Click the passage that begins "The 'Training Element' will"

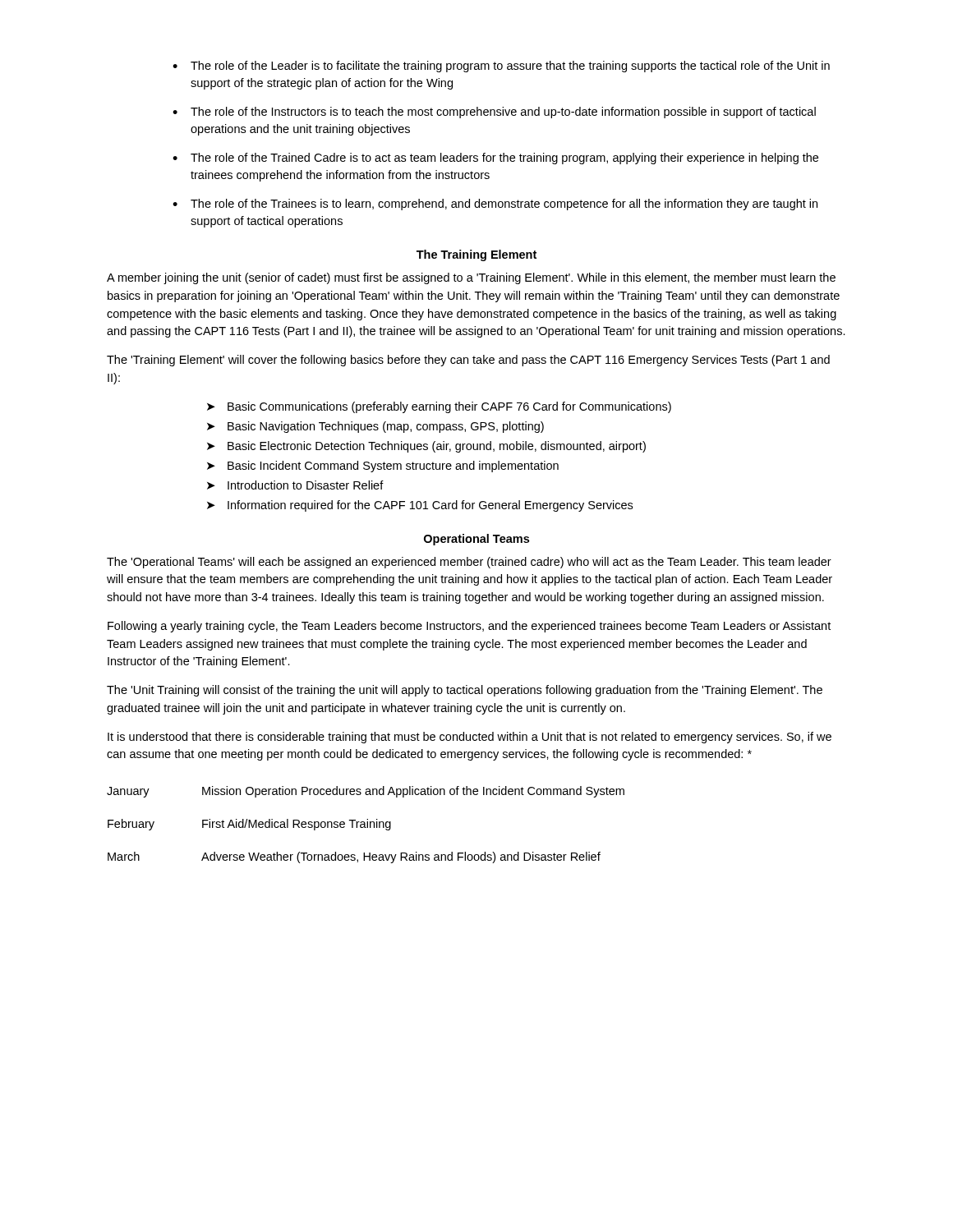point(469,369)
